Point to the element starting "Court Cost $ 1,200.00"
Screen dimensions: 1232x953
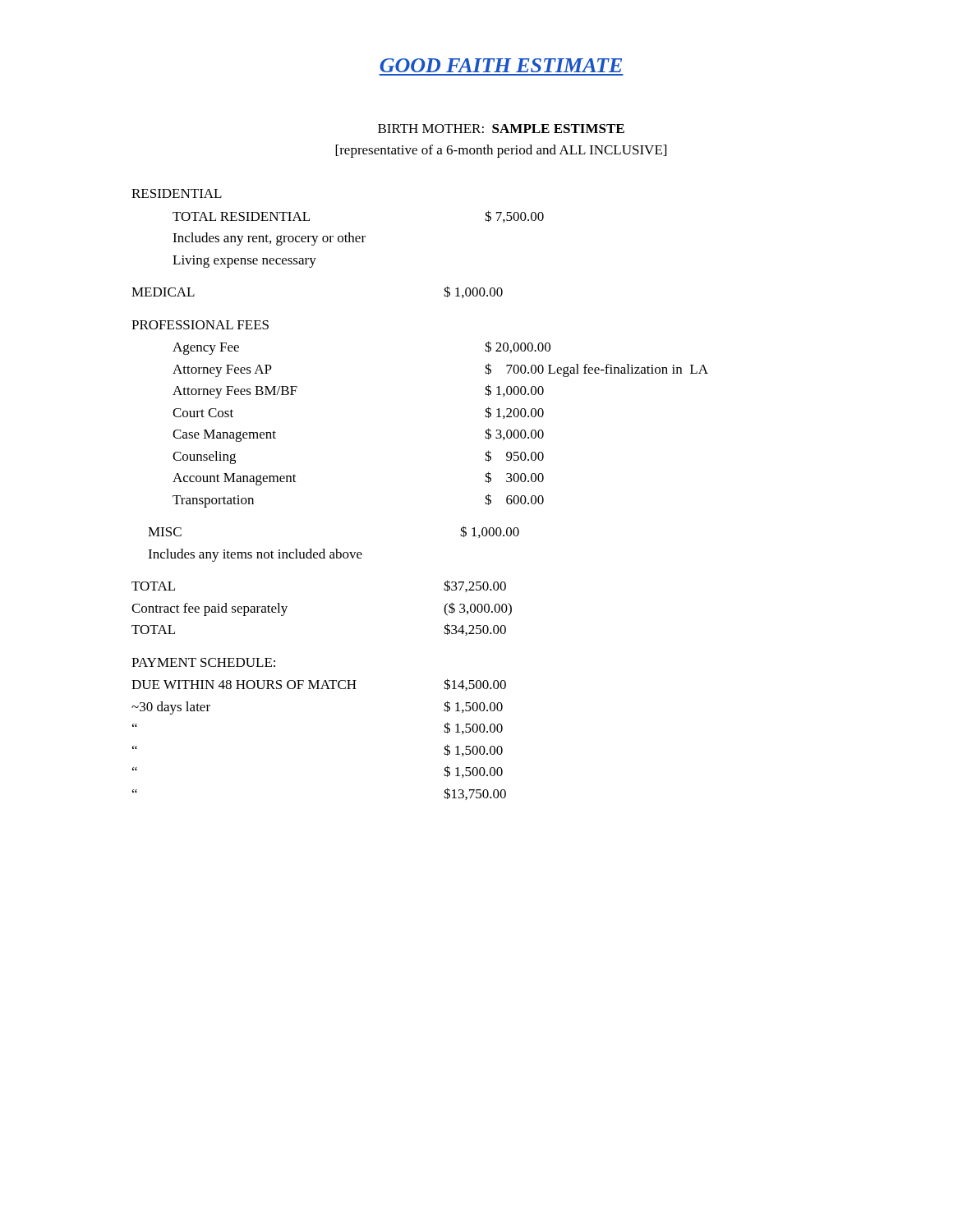tap(197, 413)
